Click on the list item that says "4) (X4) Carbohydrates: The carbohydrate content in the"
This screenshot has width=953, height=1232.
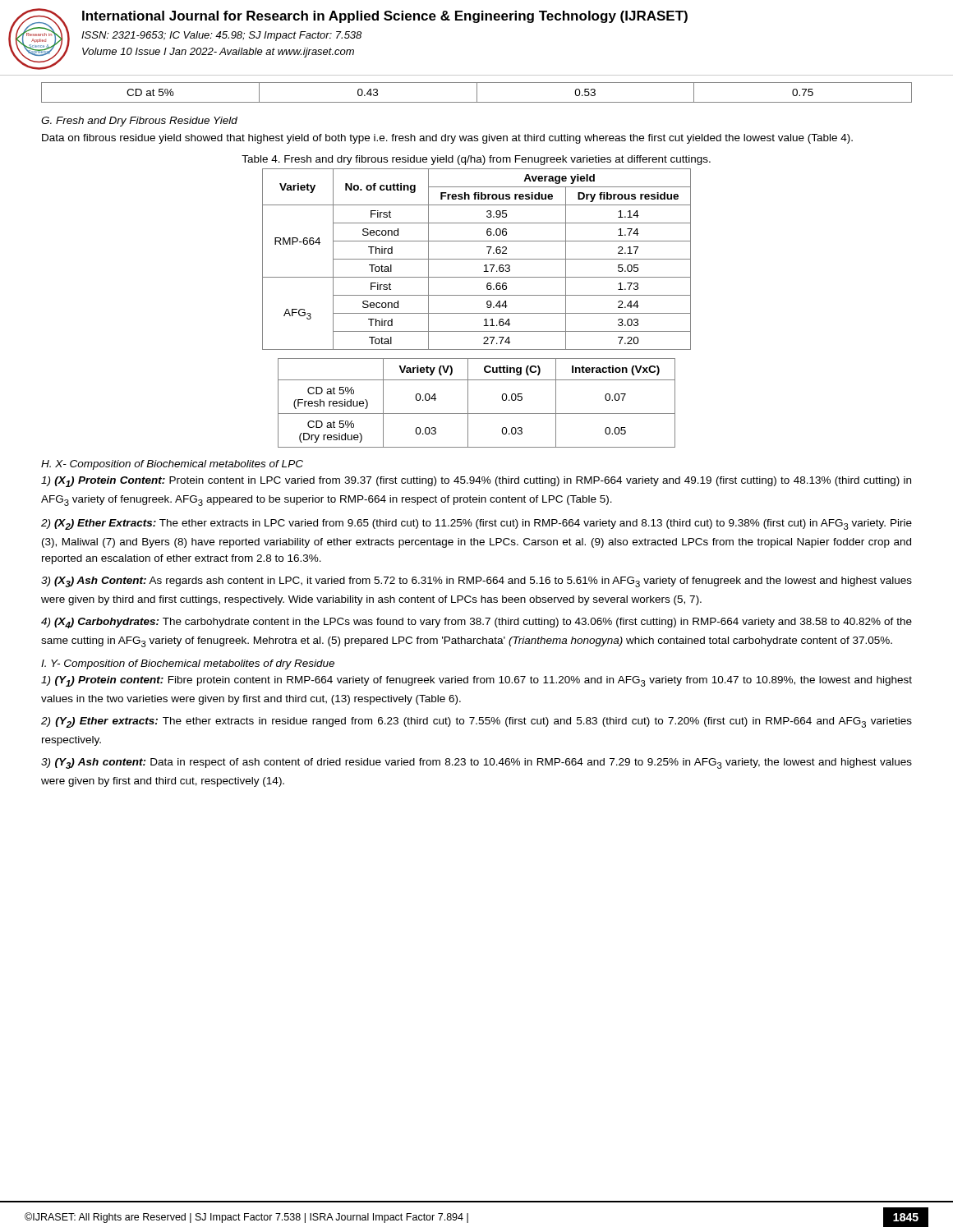(476, 632)
